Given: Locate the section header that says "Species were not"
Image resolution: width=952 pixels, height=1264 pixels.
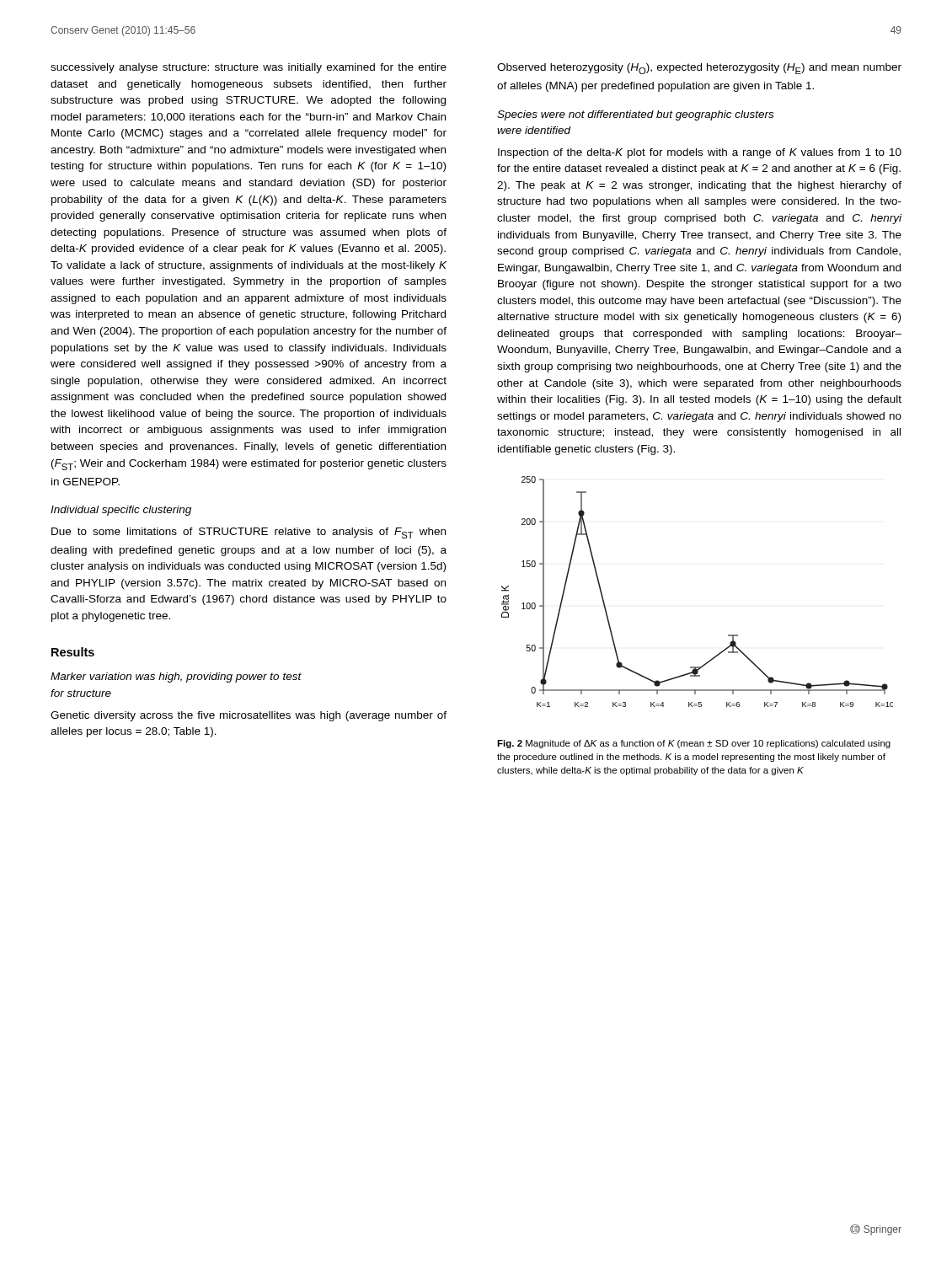Looking at the screenshot, I should 636,122.
